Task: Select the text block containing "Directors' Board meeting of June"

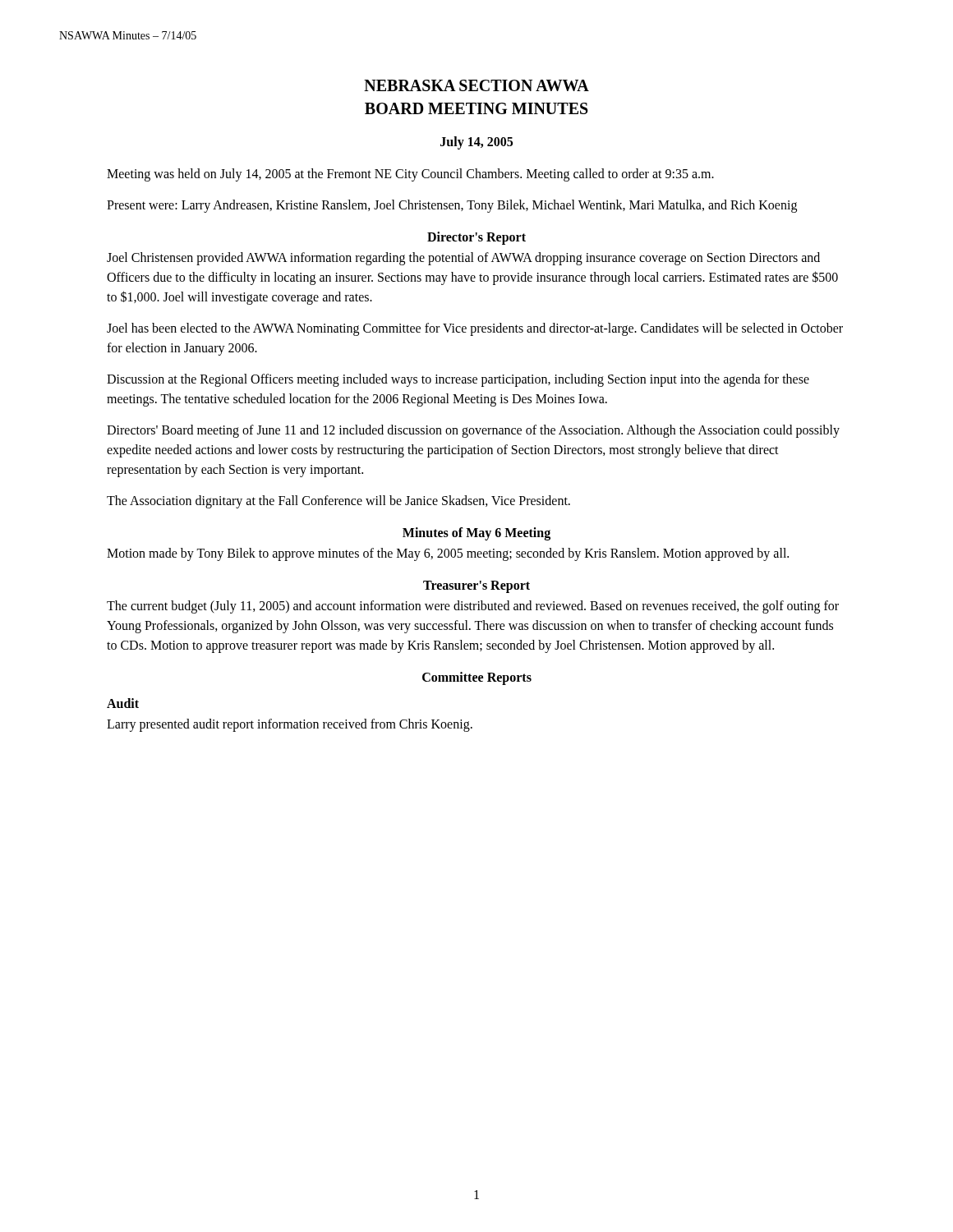Action: coord(473,450)
